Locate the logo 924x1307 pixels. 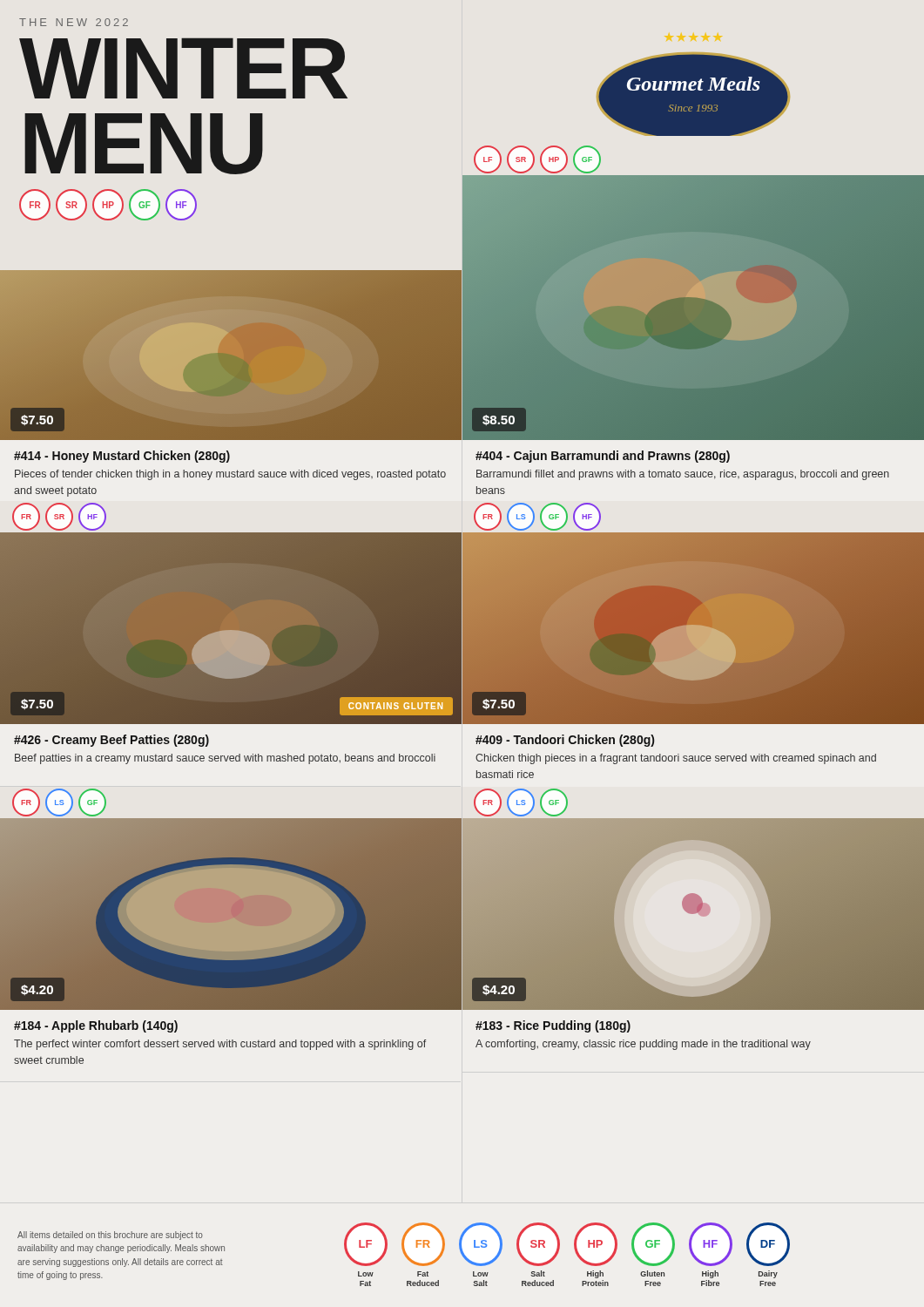tap(693, 81)
